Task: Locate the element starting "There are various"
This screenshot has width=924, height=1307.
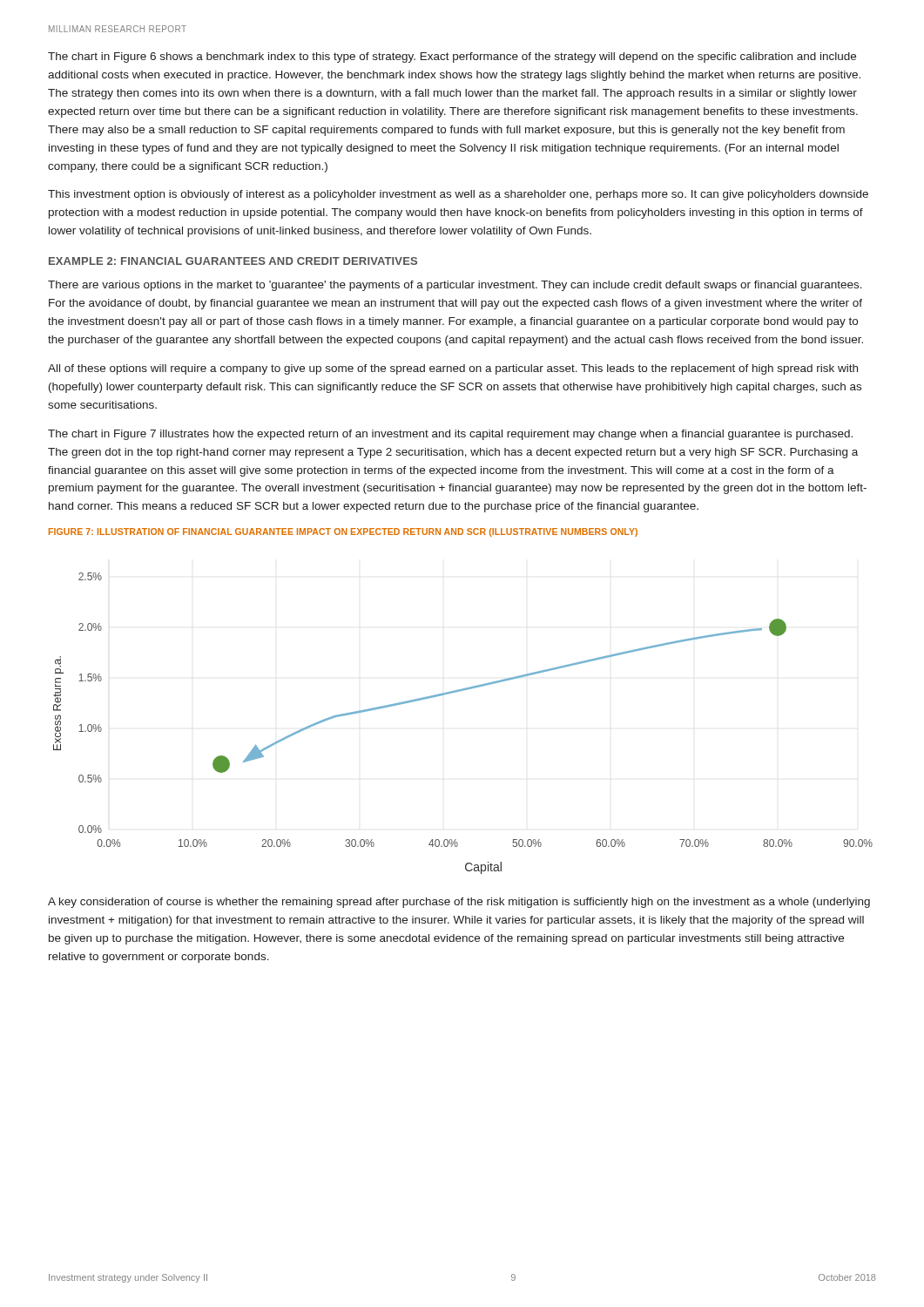Action: coord(462,313)
